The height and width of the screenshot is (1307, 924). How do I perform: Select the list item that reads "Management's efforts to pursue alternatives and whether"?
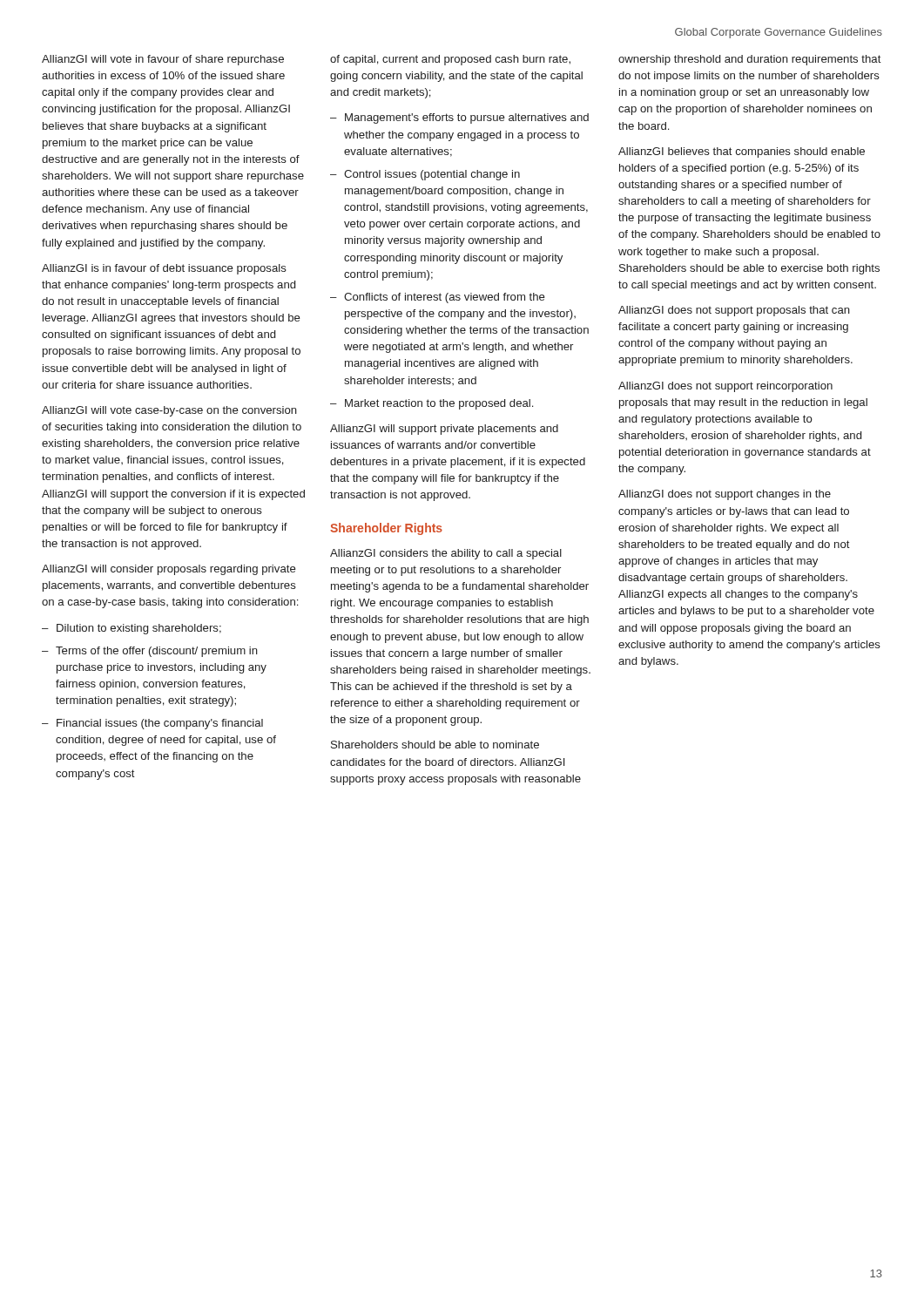tap(467, 134)
